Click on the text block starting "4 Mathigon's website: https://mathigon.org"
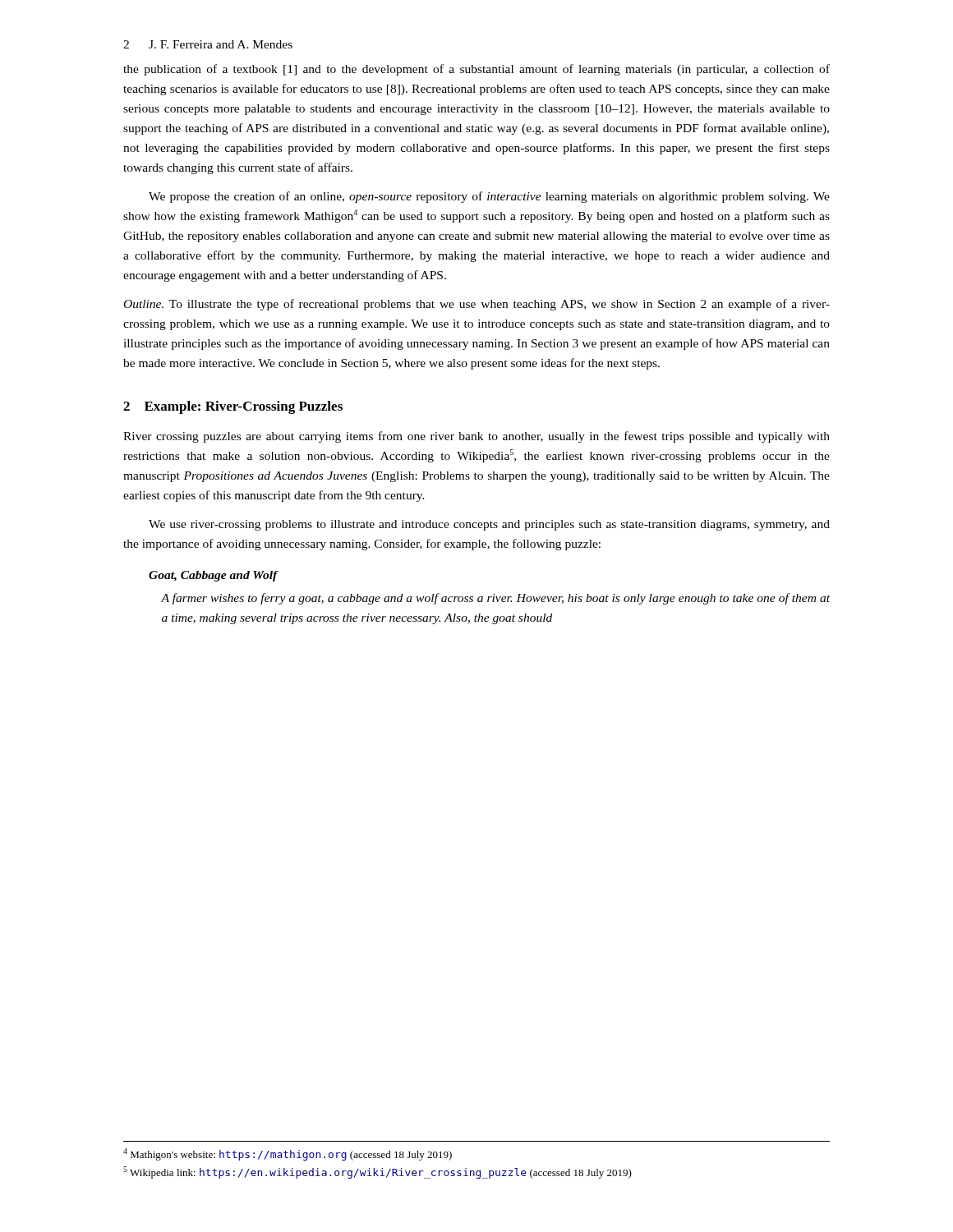953x1232 pixels. coord(288,1153)
